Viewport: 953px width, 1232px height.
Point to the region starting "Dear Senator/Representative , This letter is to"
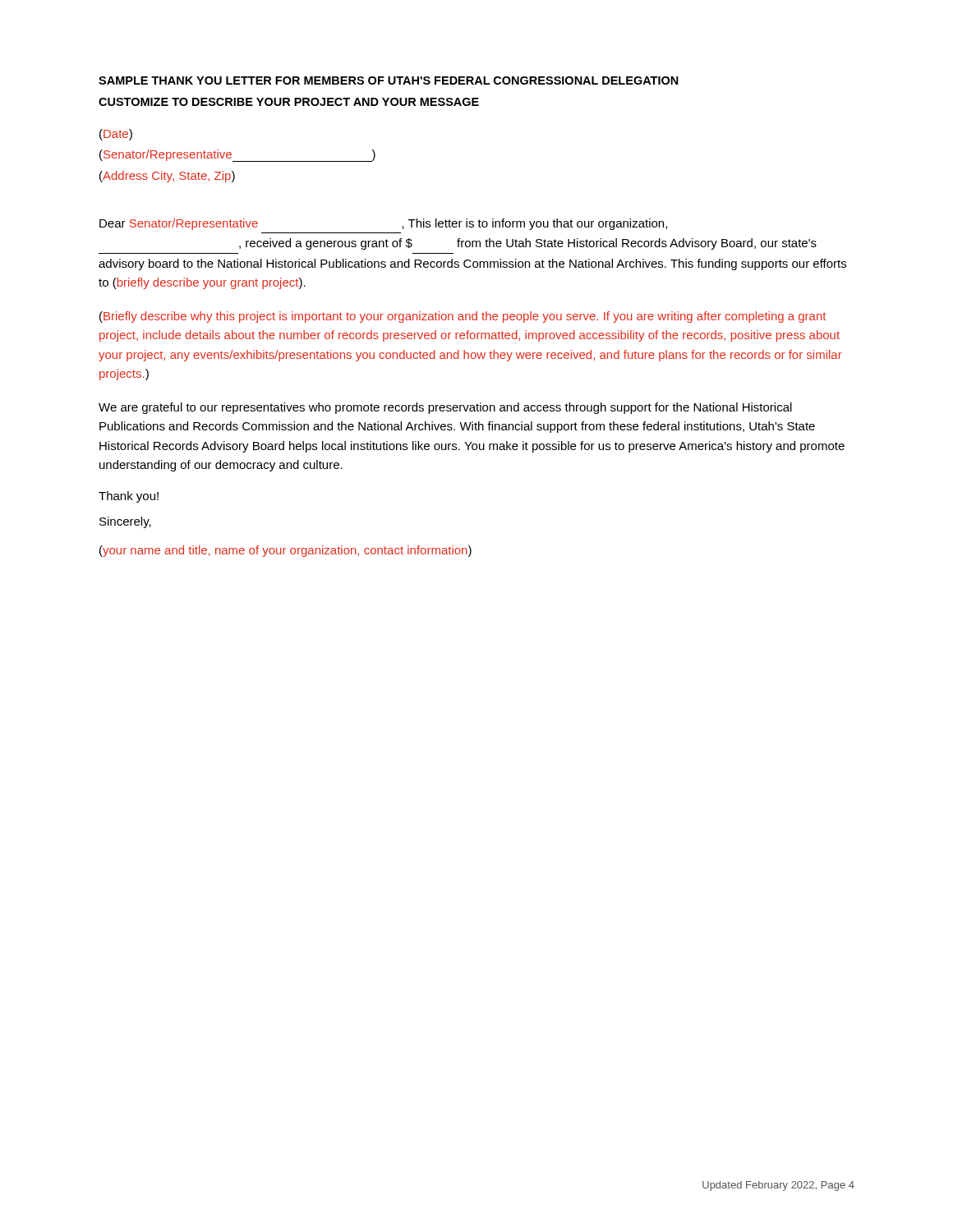[x=473, y=251]
